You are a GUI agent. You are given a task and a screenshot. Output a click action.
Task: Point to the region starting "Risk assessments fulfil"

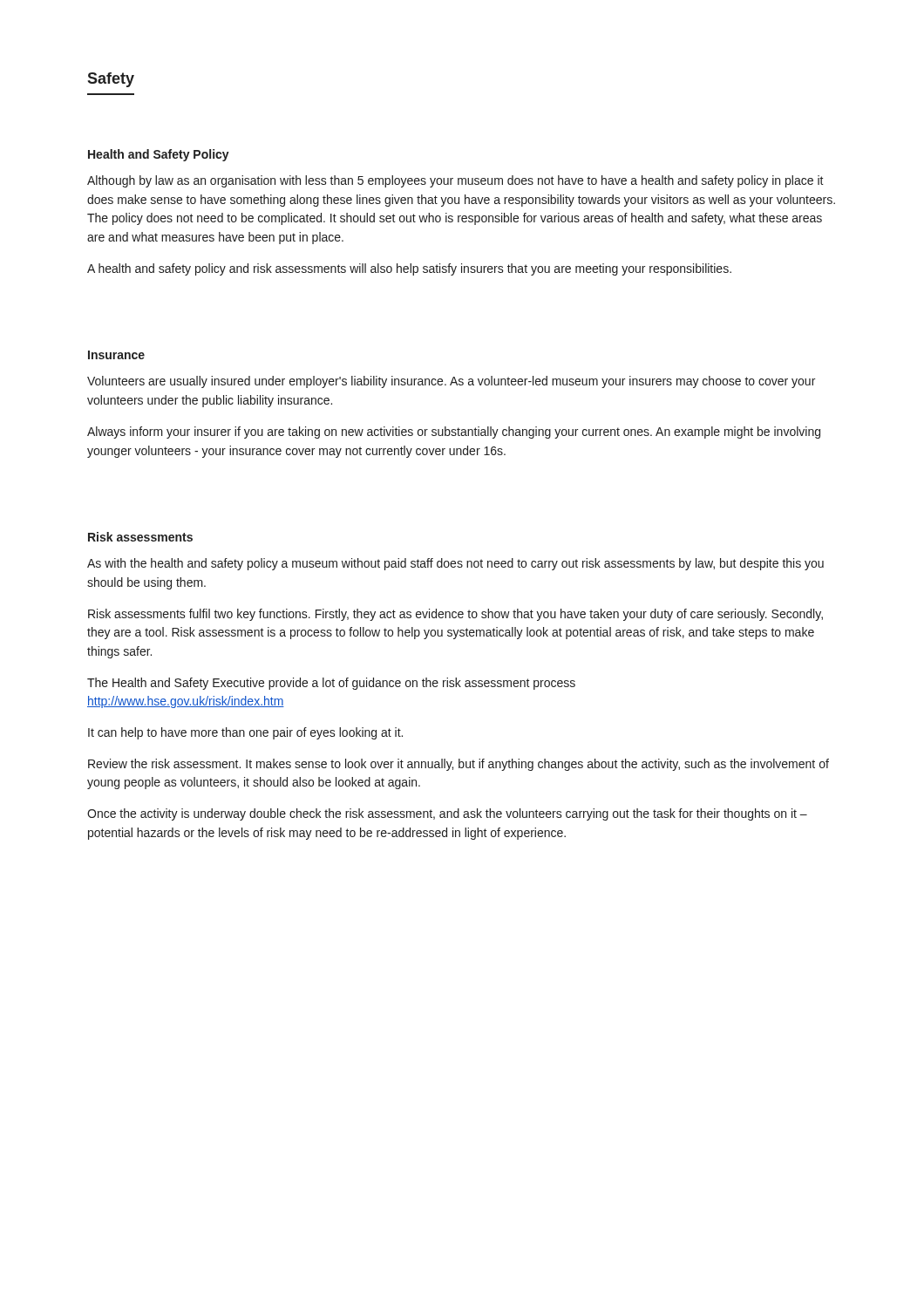(455, 632)
